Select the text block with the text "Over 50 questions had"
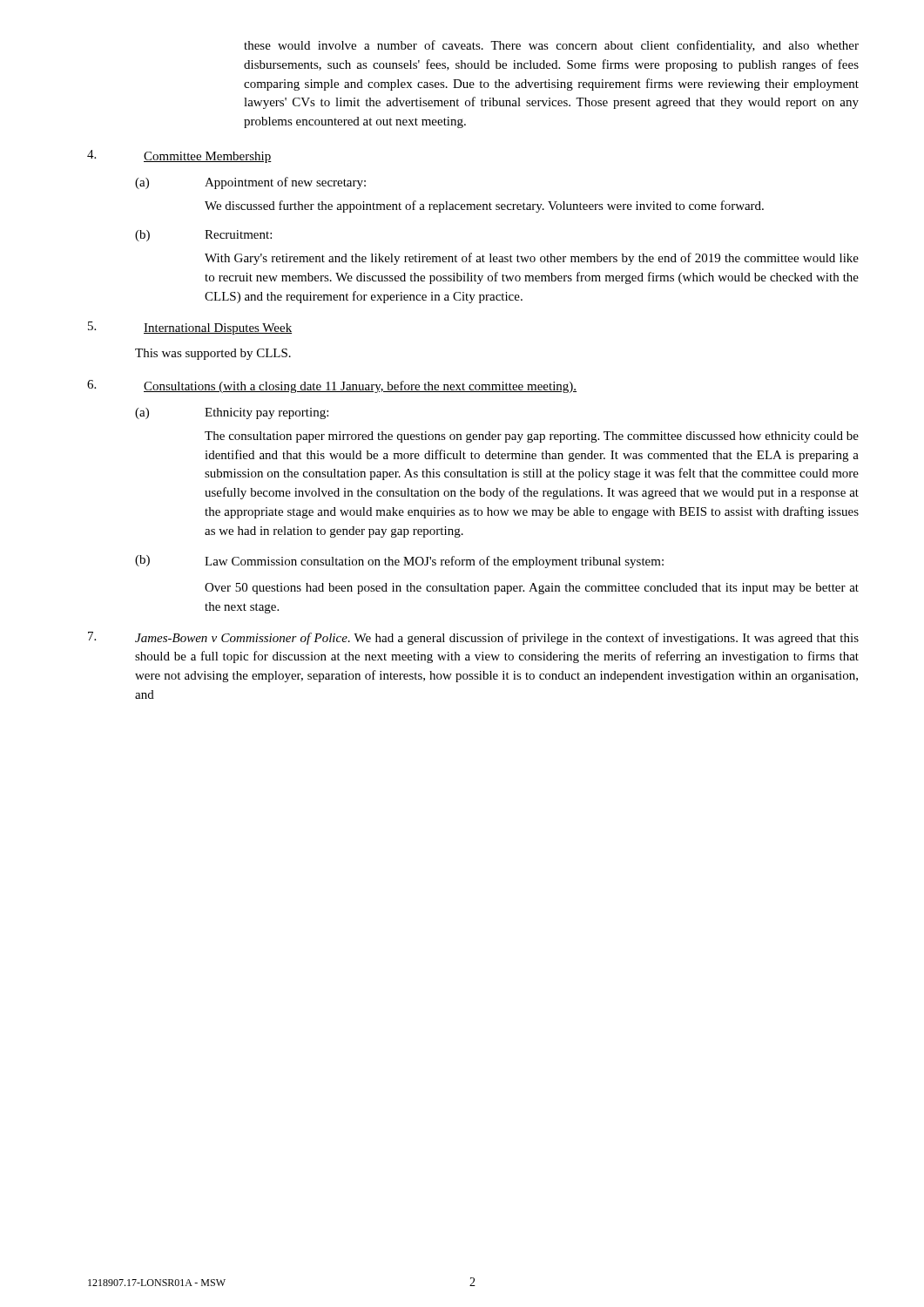Image resolution: width=924 pixels, height=1307 pixels. pos(532,597)
